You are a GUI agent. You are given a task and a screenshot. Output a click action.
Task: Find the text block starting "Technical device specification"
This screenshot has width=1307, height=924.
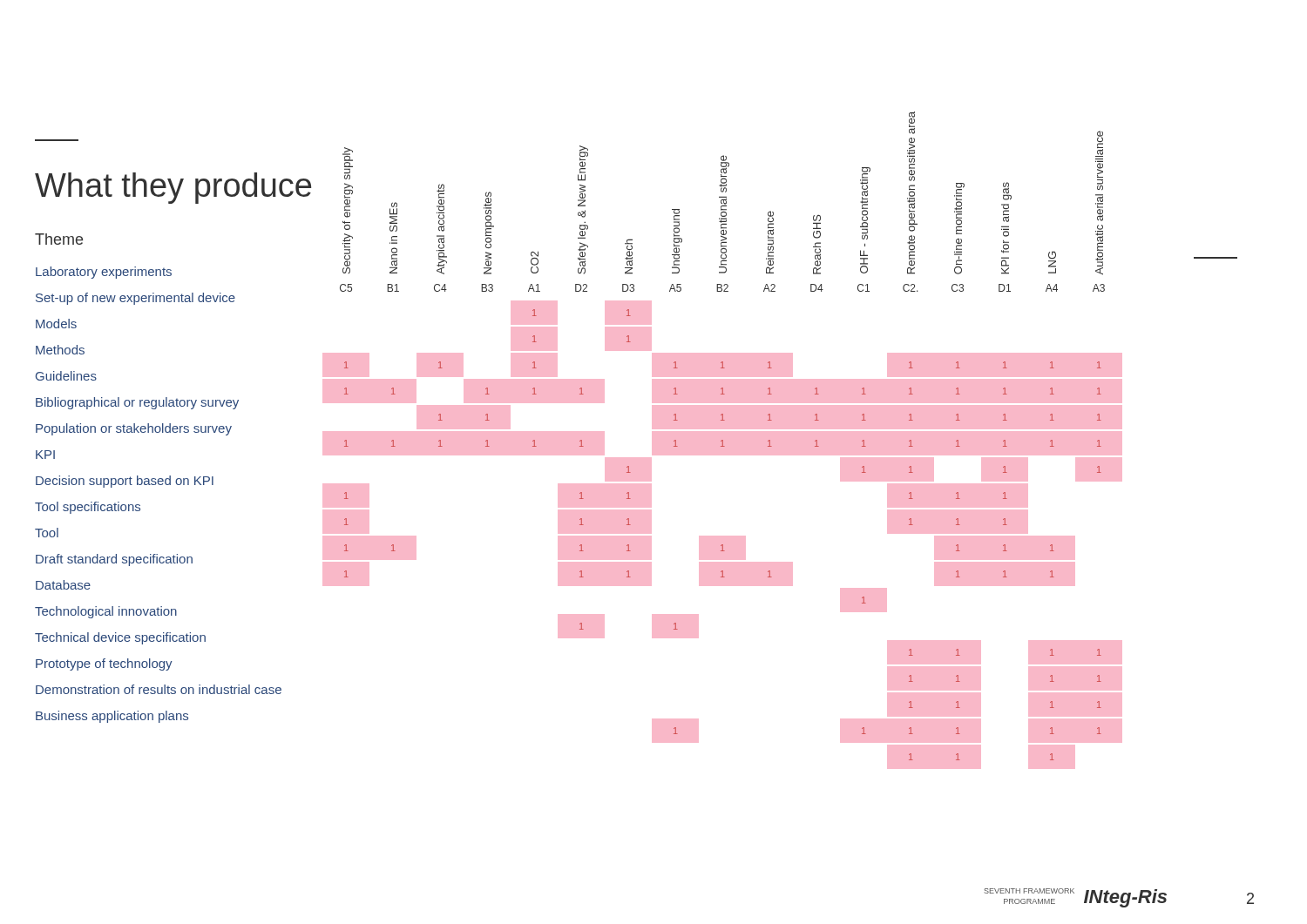pyautogui.click(x=121, y=637)
